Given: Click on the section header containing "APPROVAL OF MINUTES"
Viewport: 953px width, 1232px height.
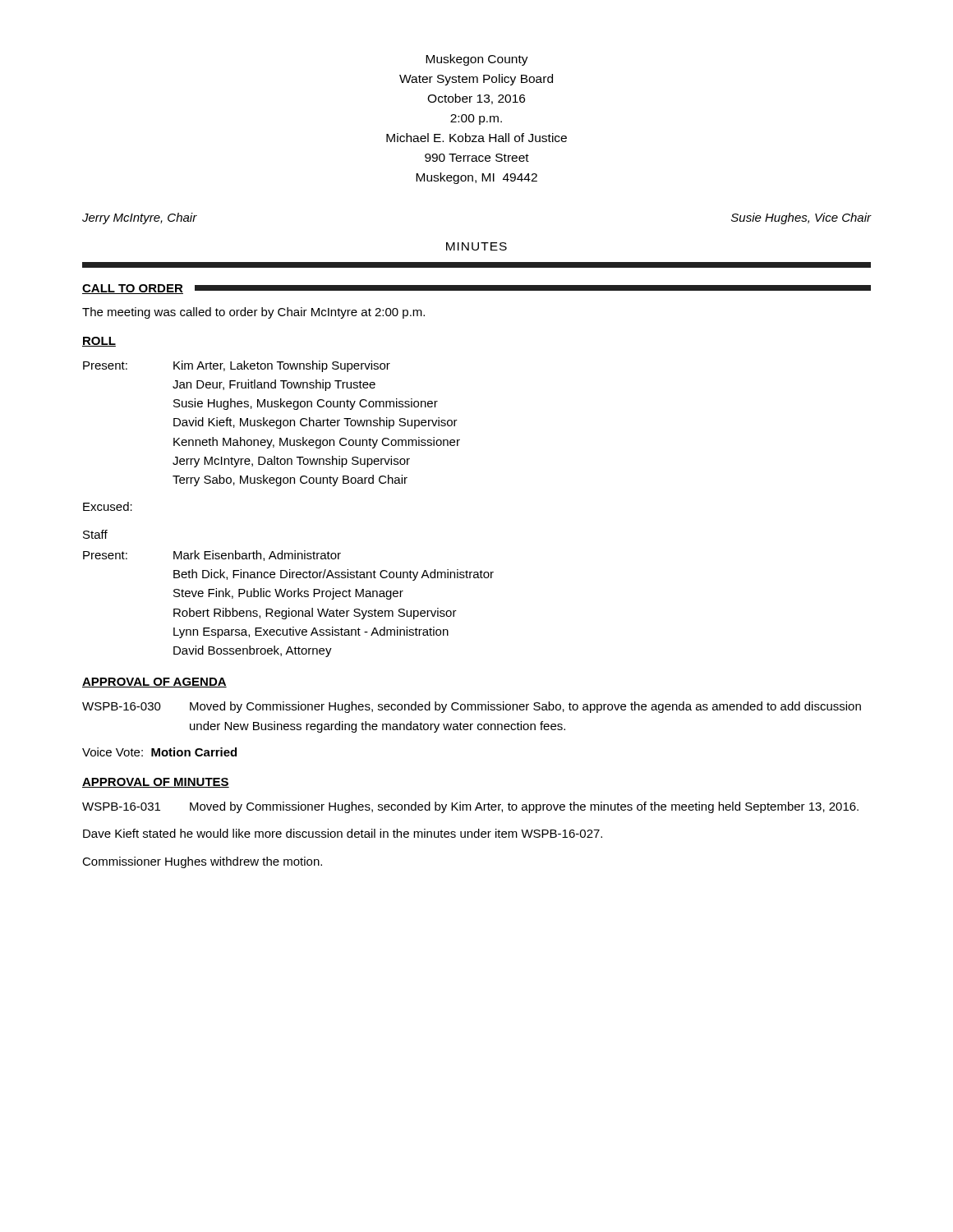Looking at the screenshot, I should 156,782.
